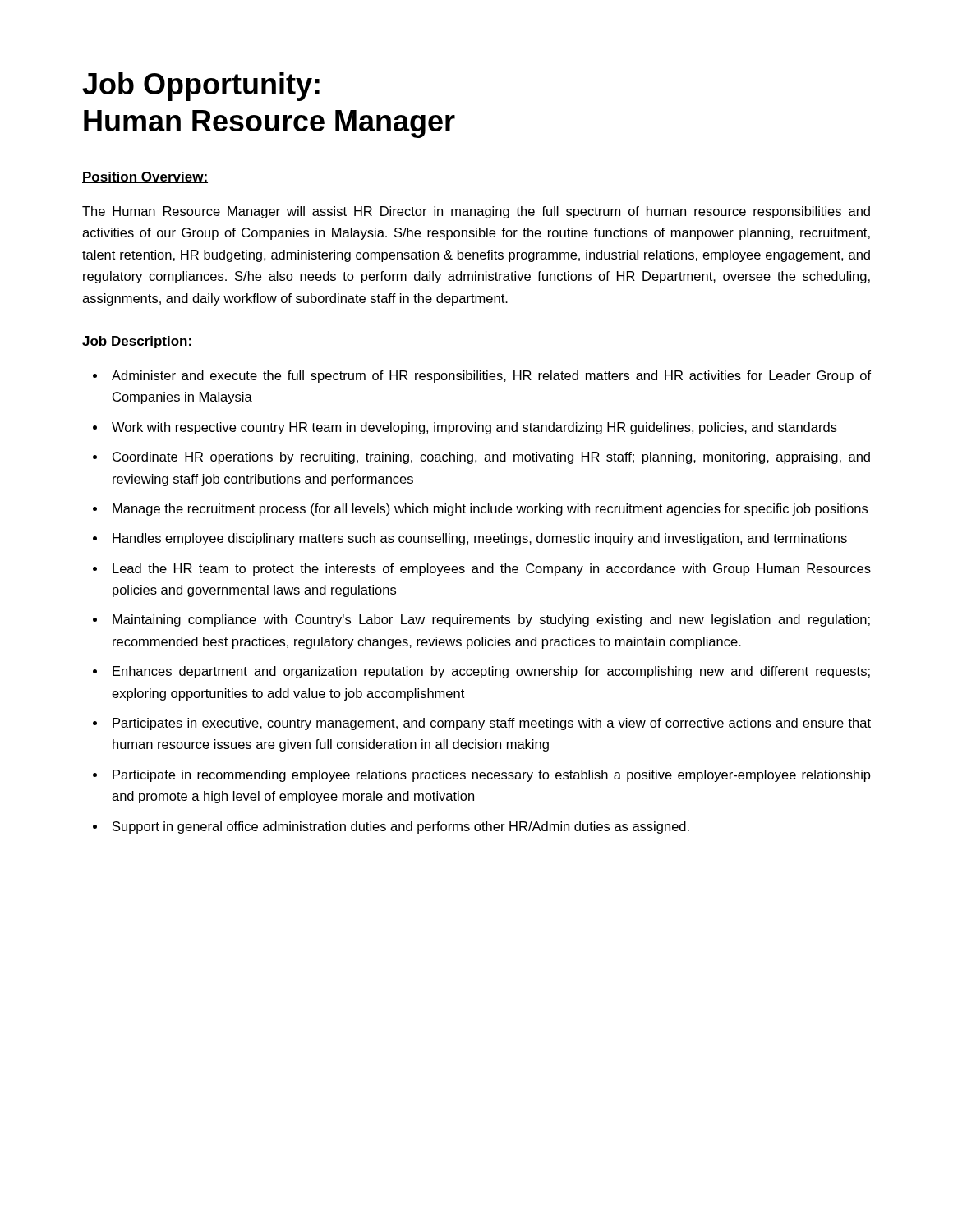The image size is (953, 1232).
Task: Where is the passage that starts "Participates in executive, country management, and company"?
Action: (x=491, y=734)
